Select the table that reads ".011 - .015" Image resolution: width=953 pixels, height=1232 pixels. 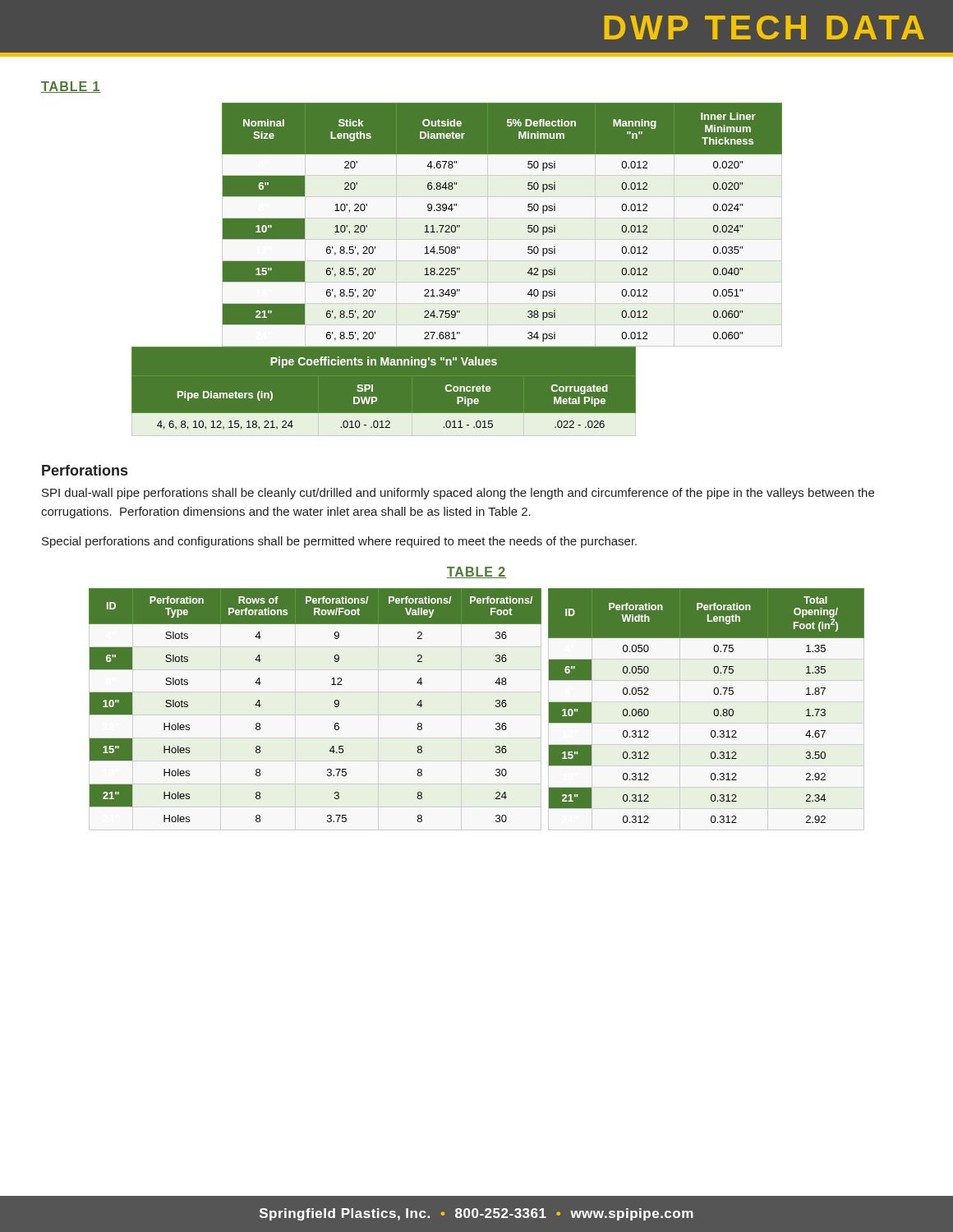point(522,391)
